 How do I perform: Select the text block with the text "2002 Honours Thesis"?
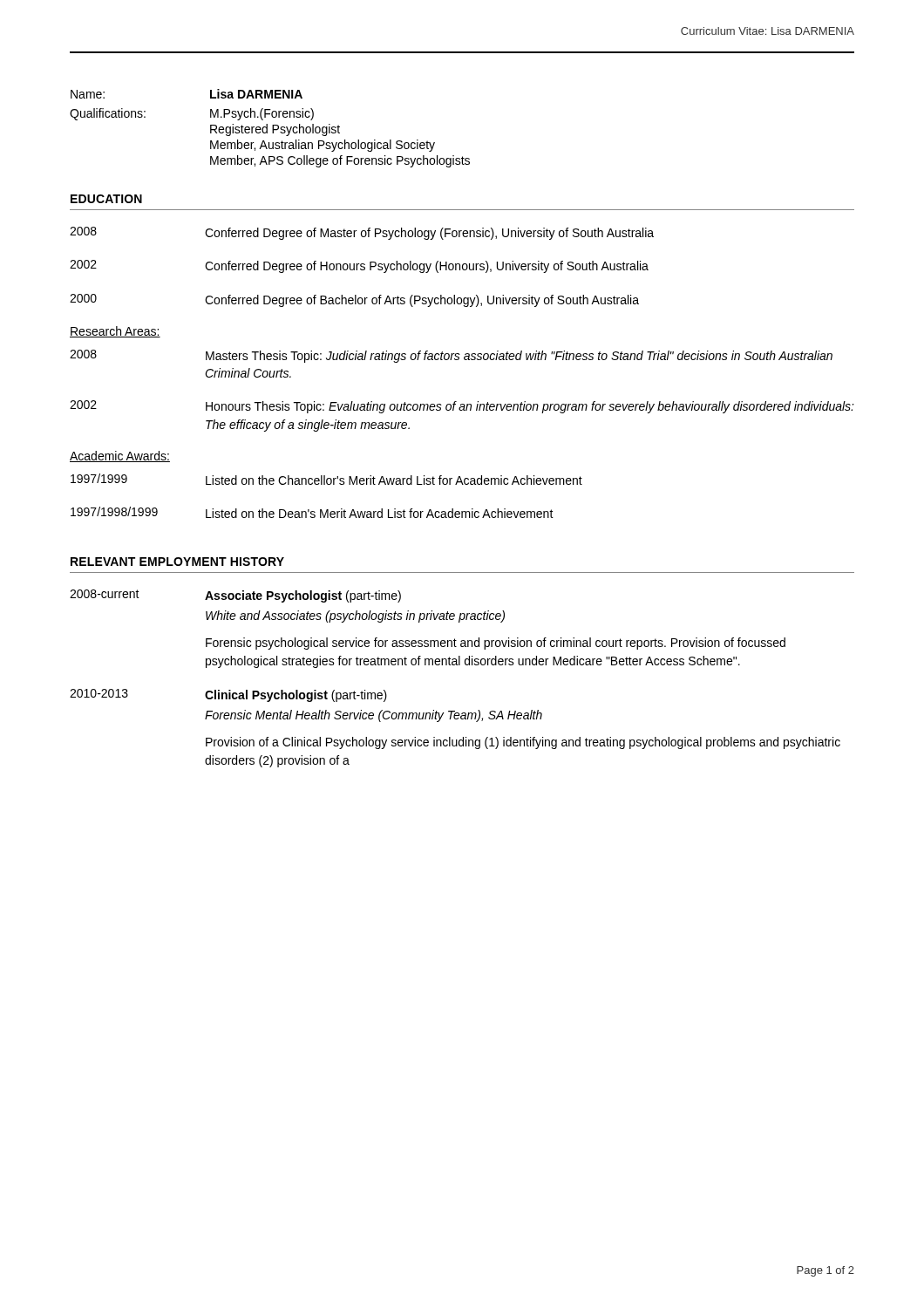tap(462, 416)
